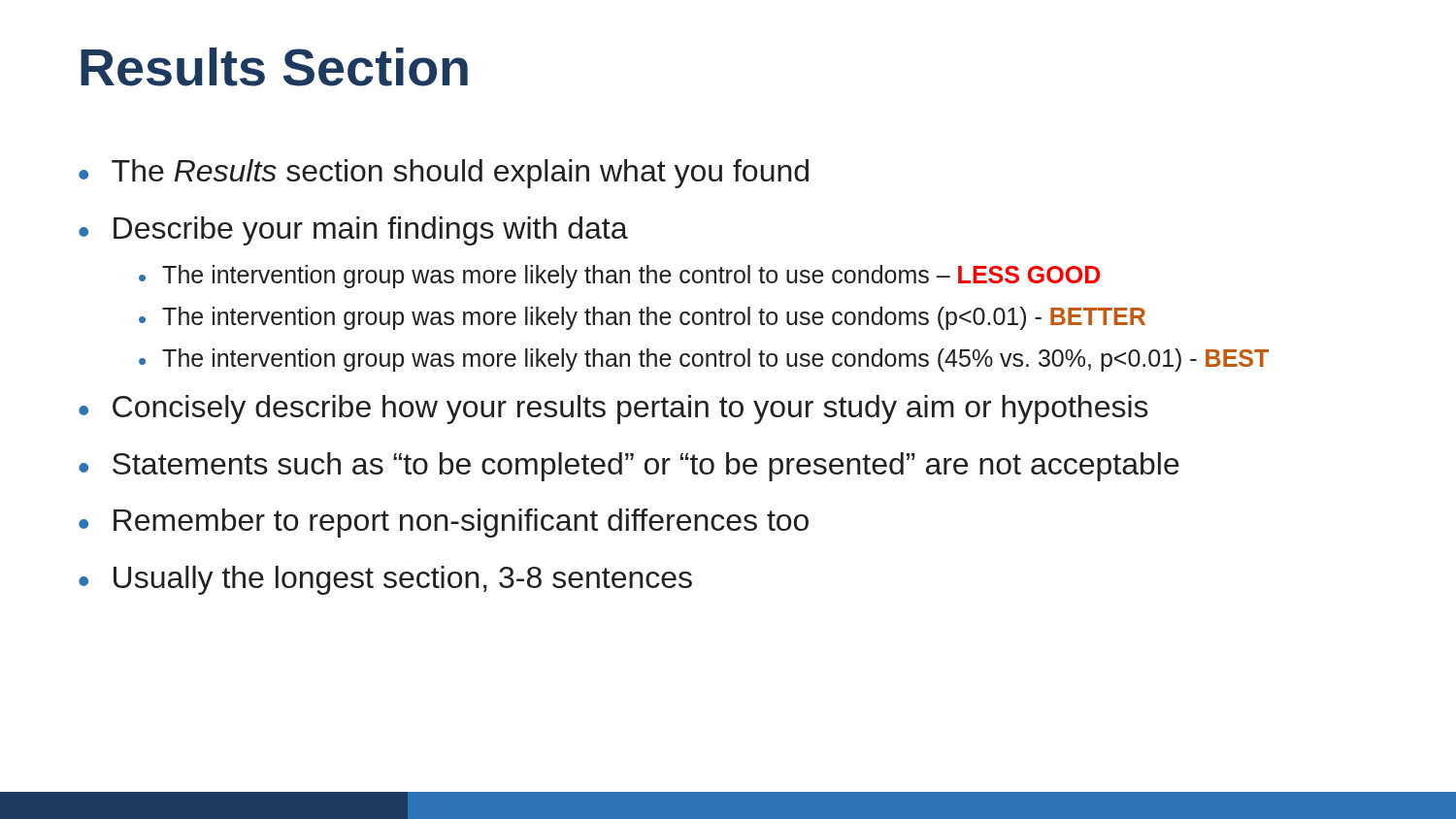Select the list item with the text "• The Results section should"

click(444, 174)
